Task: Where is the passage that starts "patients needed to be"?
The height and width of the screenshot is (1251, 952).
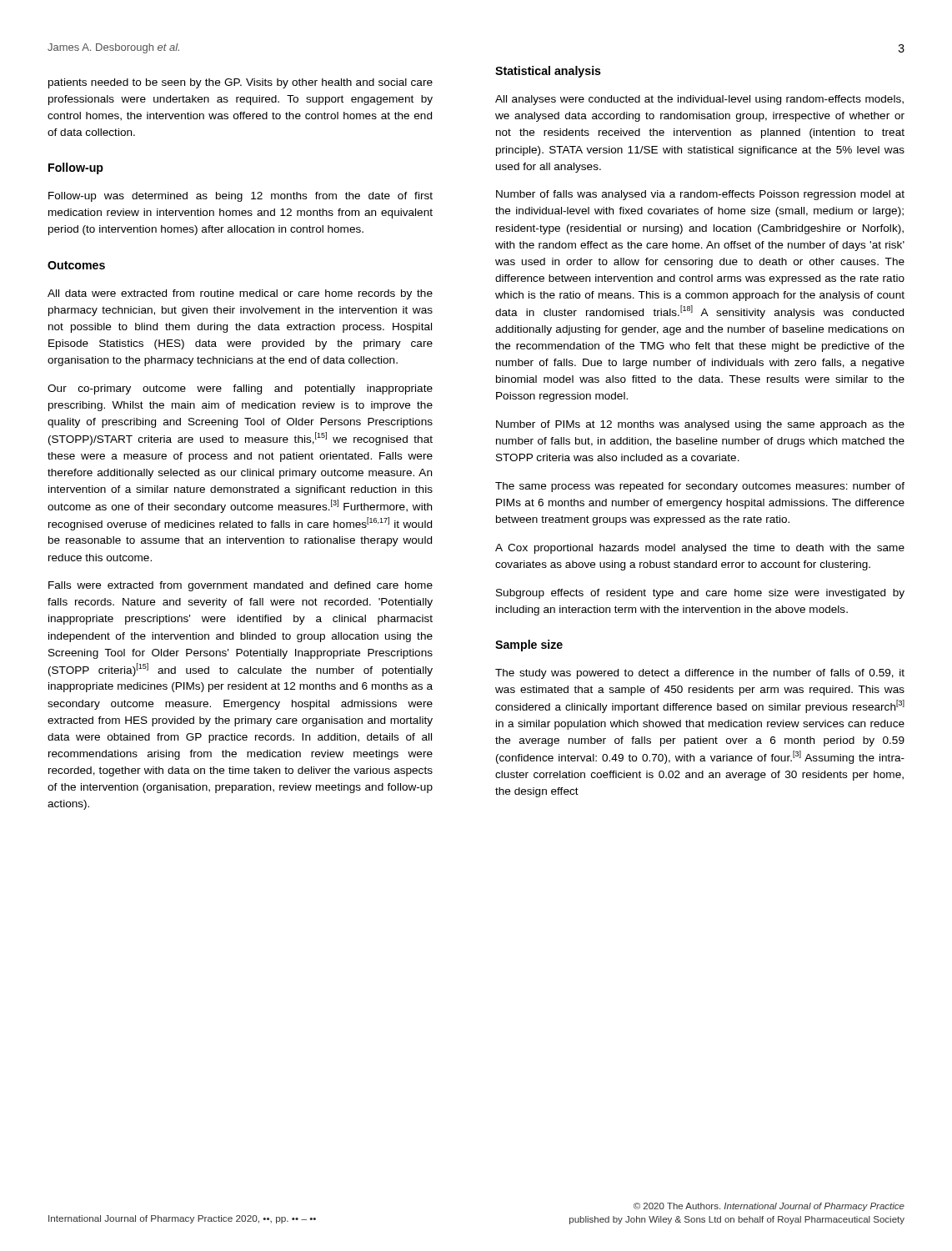Action: click(240, 107)
